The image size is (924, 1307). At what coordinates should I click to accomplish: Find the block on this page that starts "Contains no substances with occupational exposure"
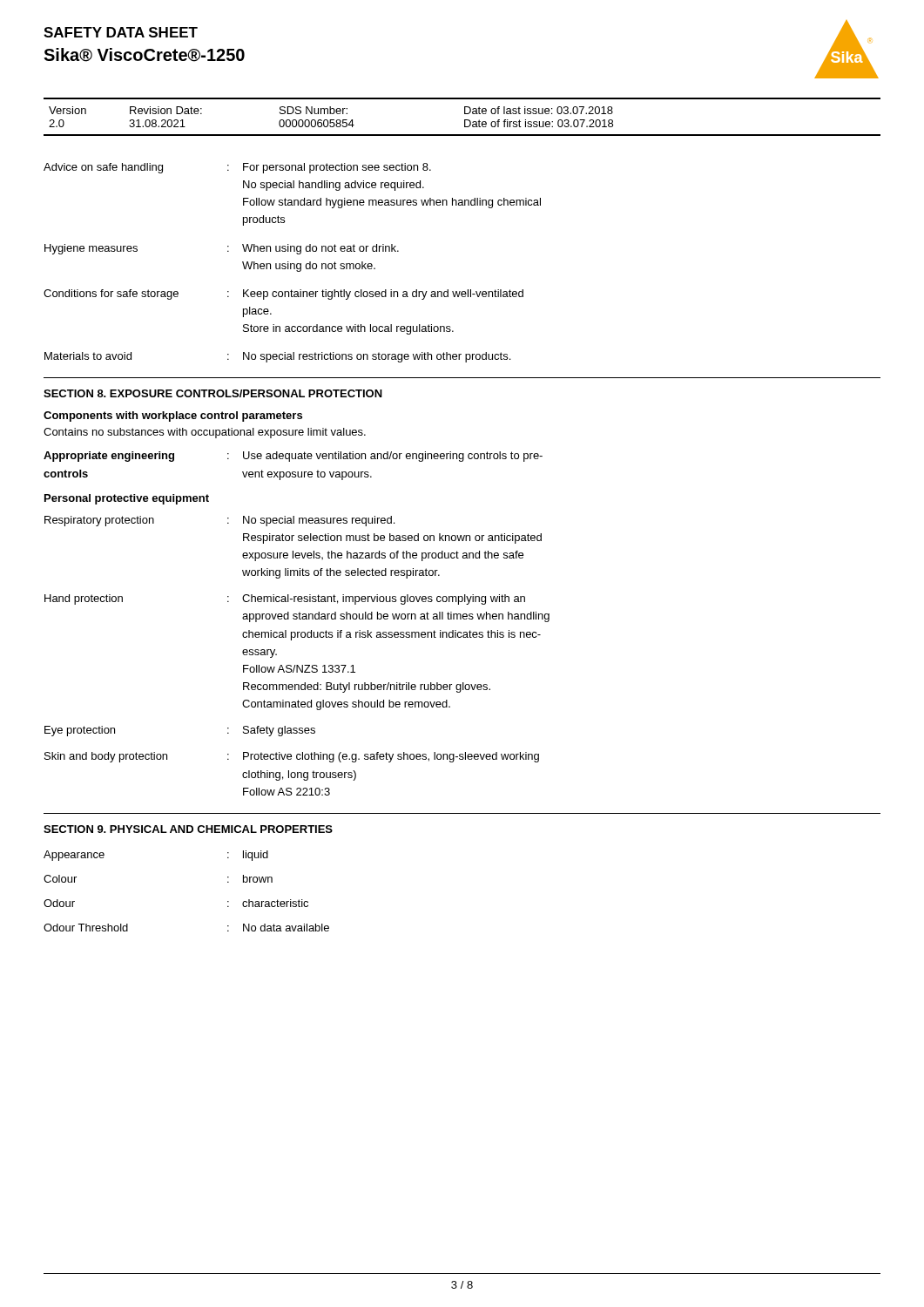tap(205, 432)
